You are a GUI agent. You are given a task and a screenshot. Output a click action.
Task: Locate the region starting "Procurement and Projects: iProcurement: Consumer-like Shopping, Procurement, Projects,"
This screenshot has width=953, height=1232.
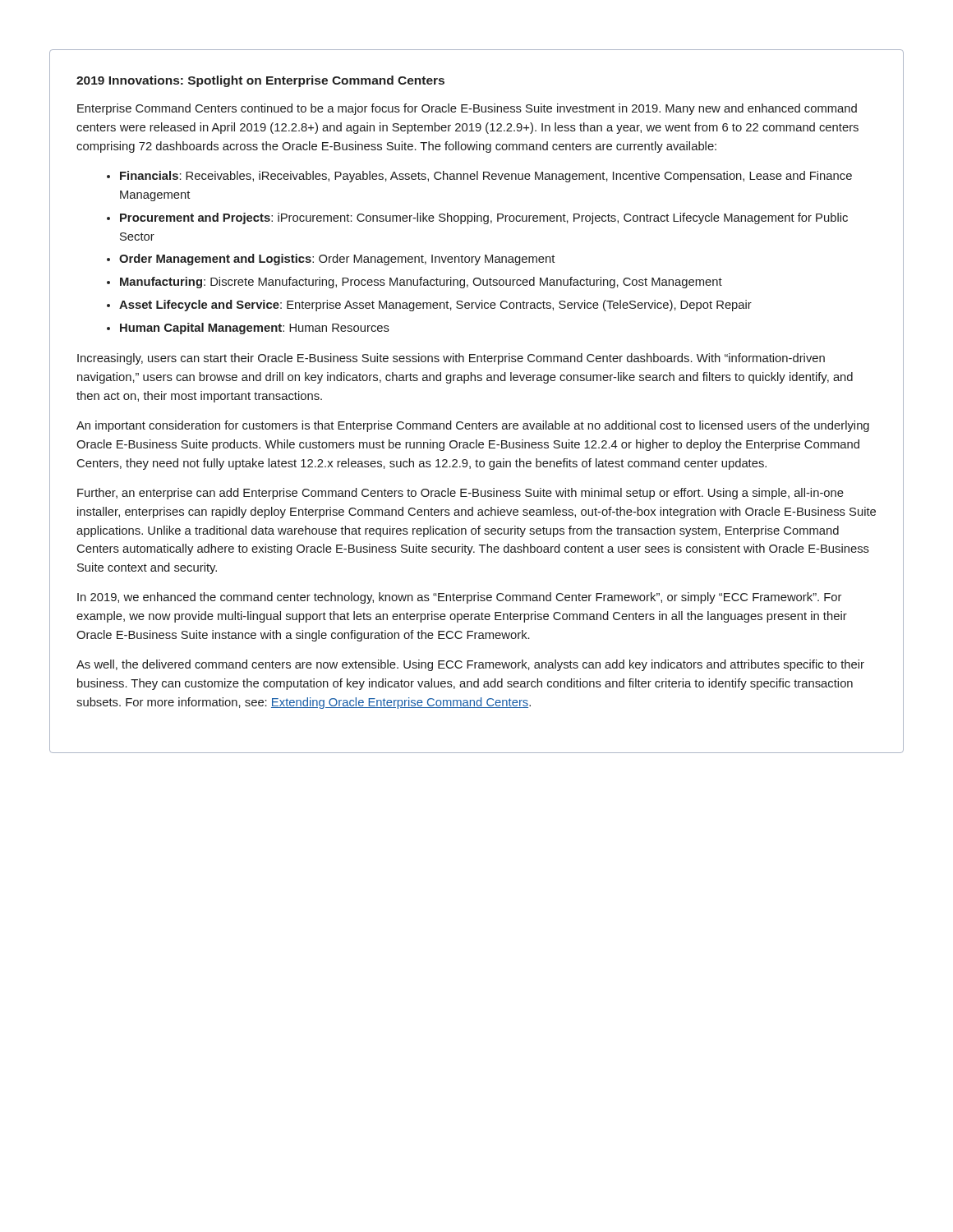click(484, 227)
